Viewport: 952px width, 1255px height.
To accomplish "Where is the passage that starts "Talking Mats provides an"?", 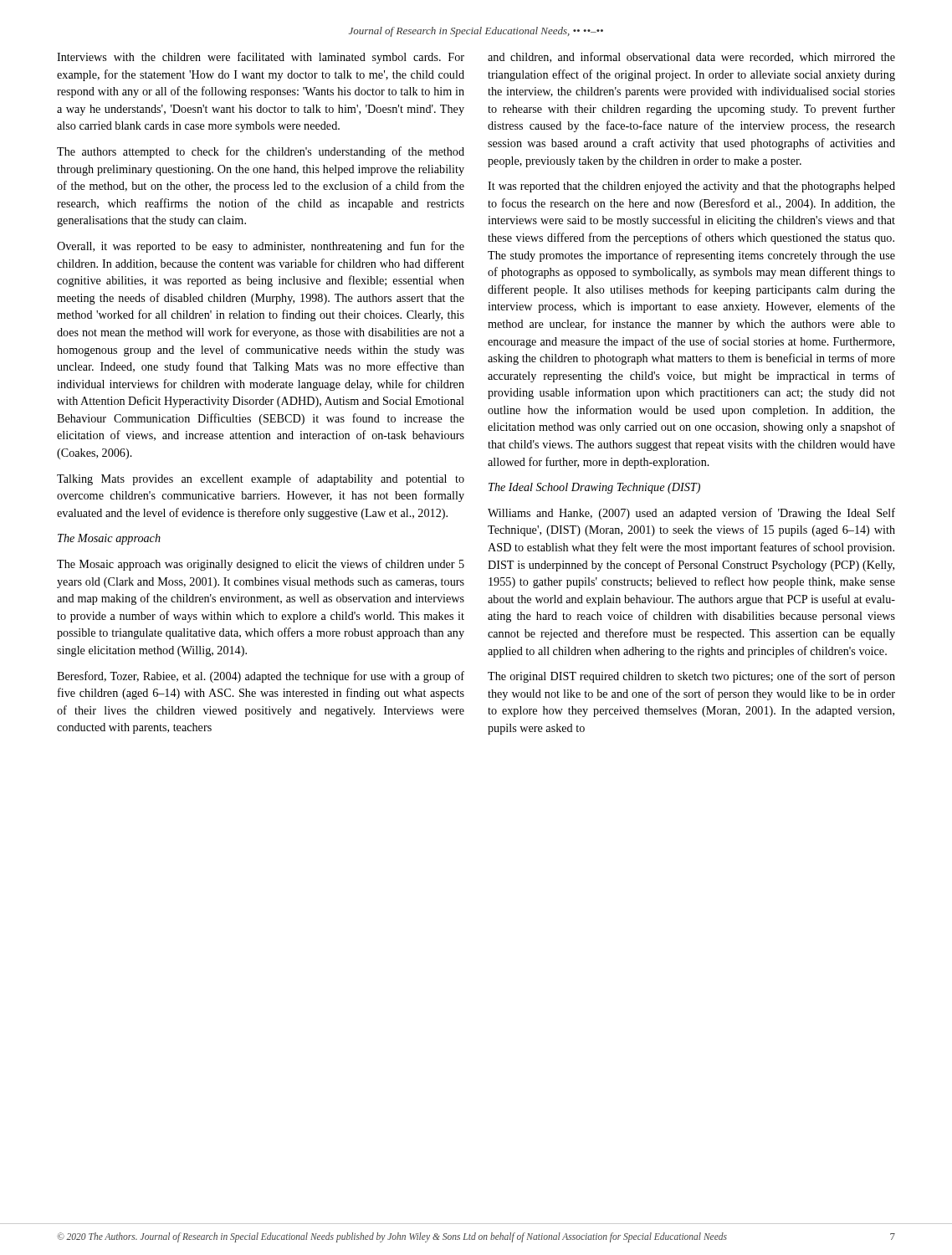I will [261, 496].
